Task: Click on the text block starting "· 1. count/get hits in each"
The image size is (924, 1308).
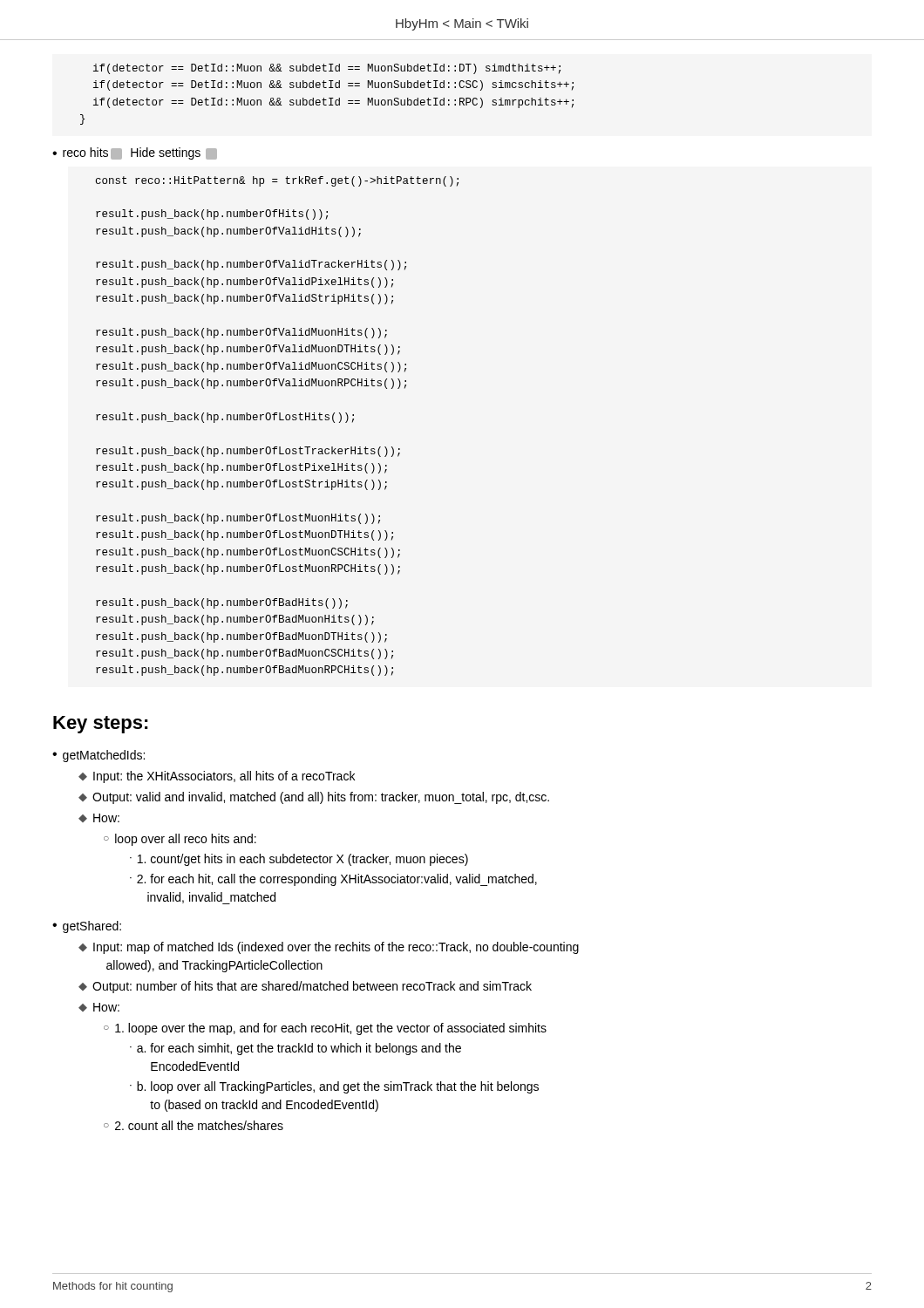Action: click(299, 859)
